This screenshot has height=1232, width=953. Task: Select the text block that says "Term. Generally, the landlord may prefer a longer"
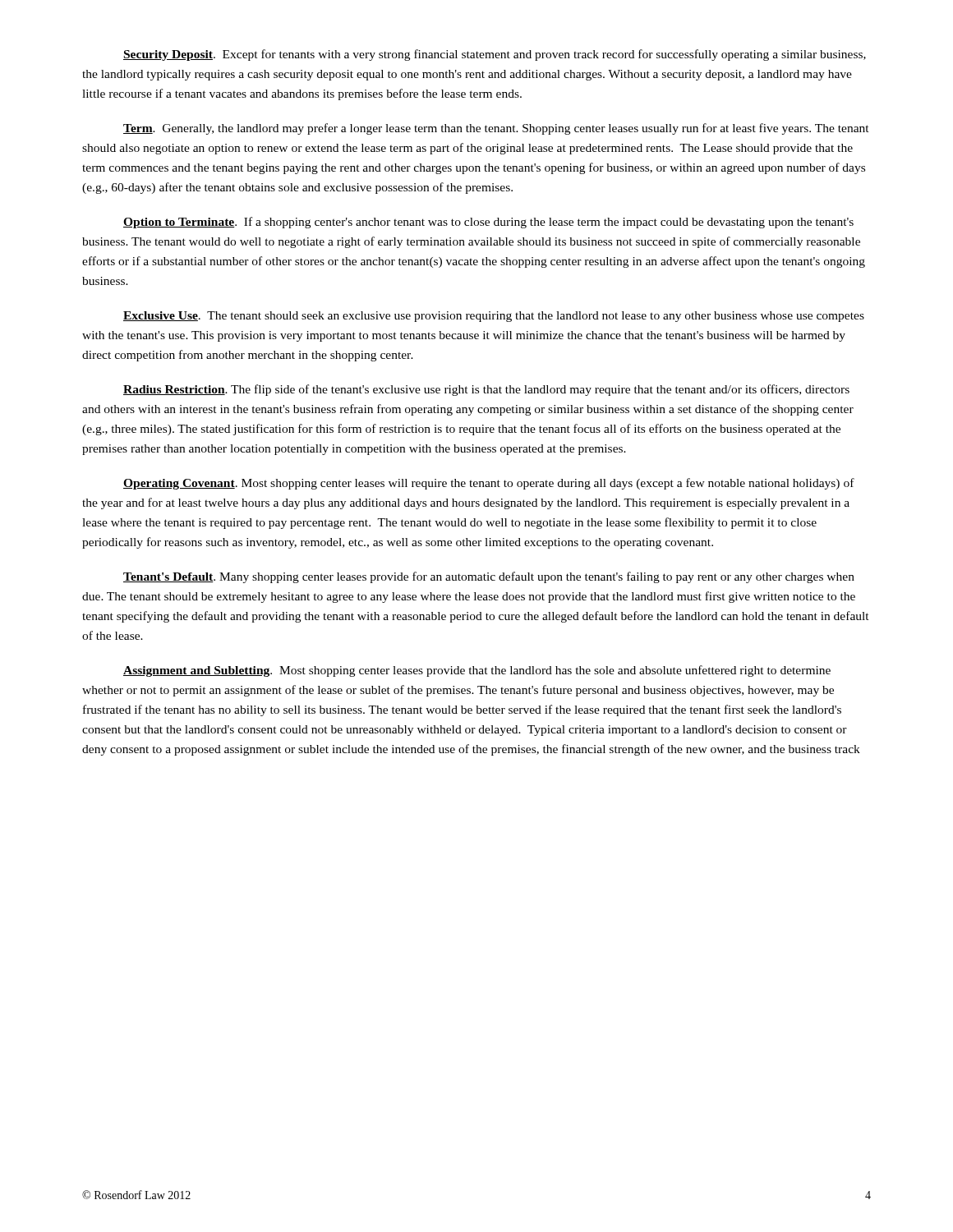(x=475, y=157)
